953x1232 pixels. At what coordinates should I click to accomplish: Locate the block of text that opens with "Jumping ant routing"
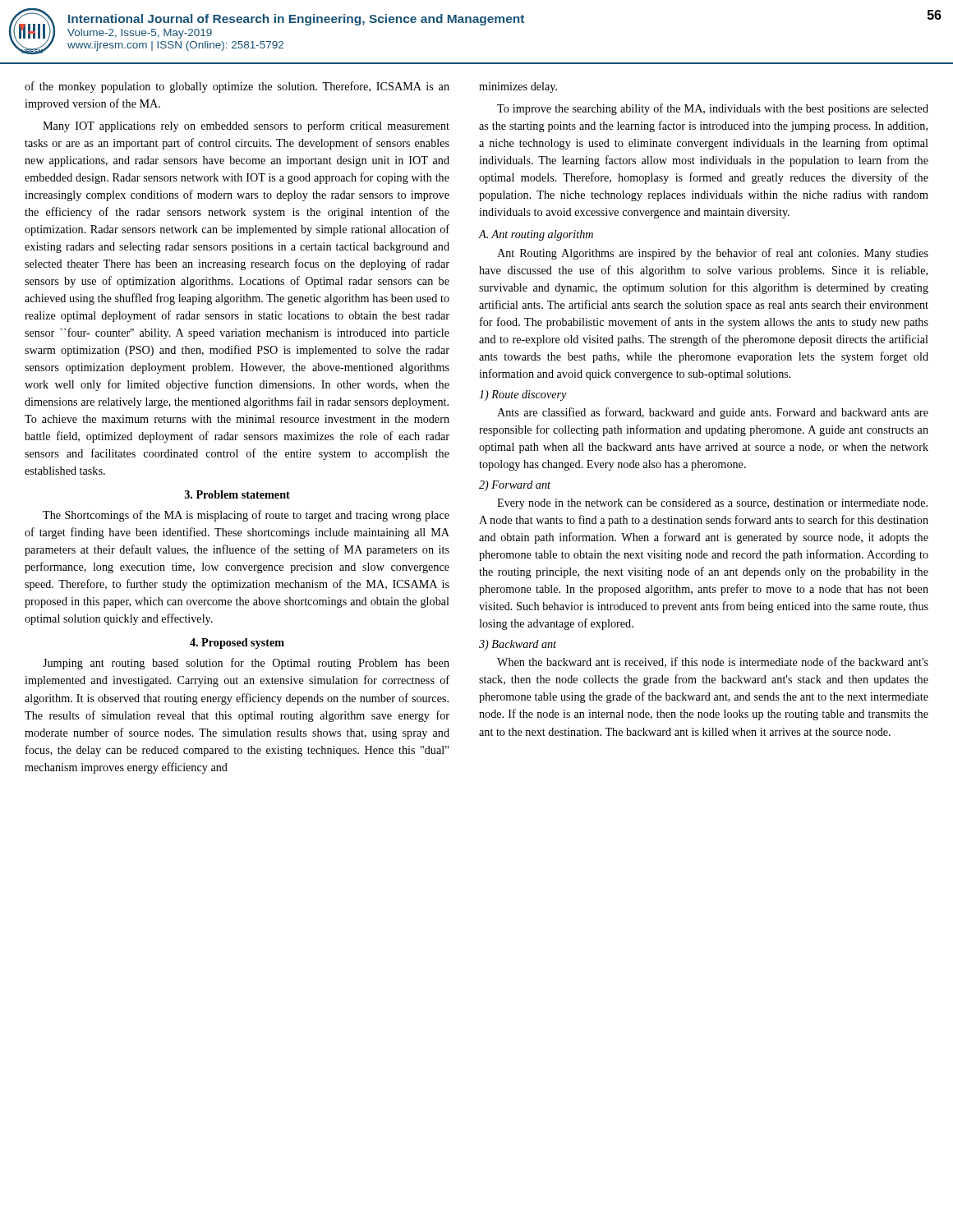tap(237, 715)
